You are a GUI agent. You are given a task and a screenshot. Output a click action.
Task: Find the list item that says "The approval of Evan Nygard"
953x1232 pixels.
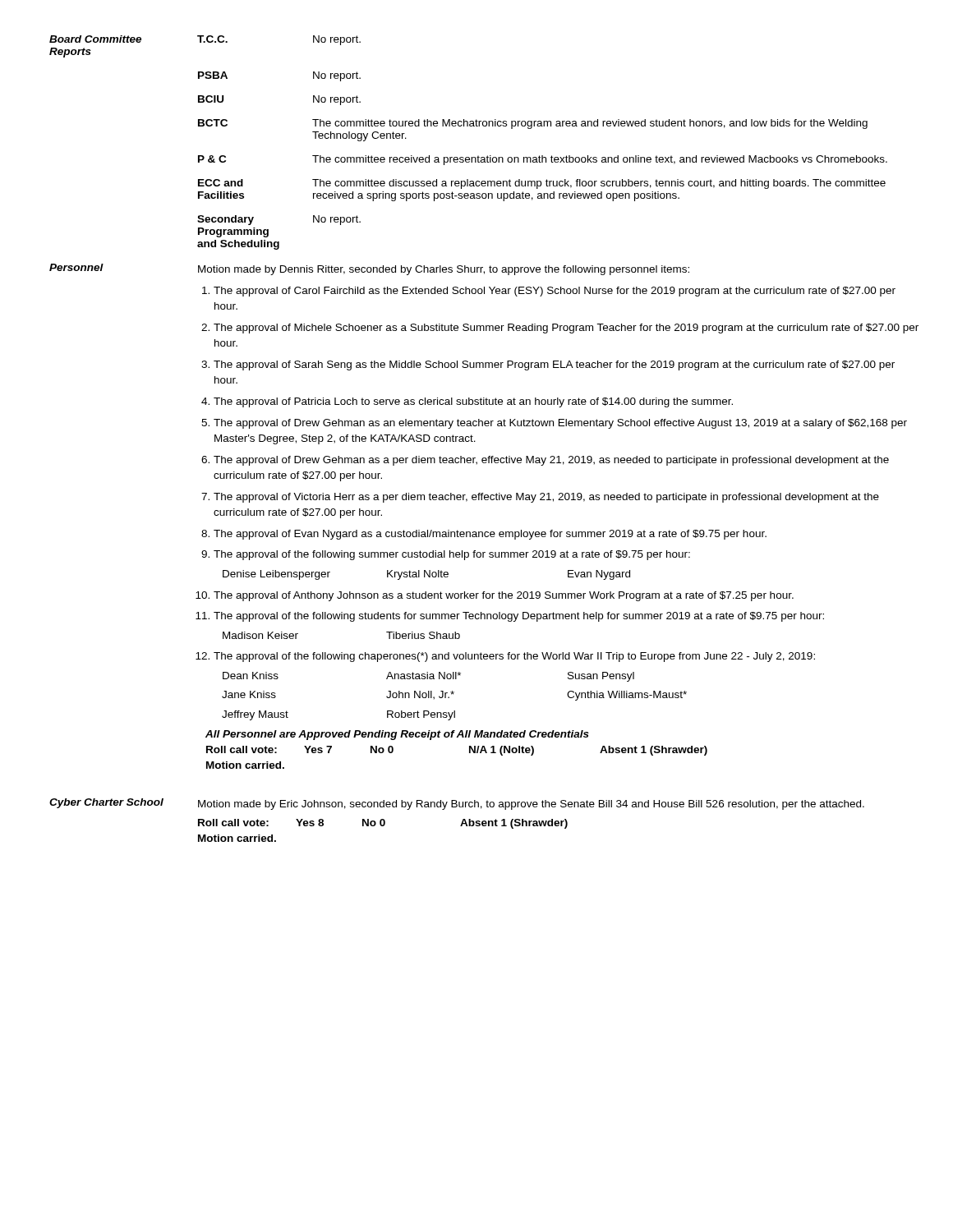(x=490, y=533)
